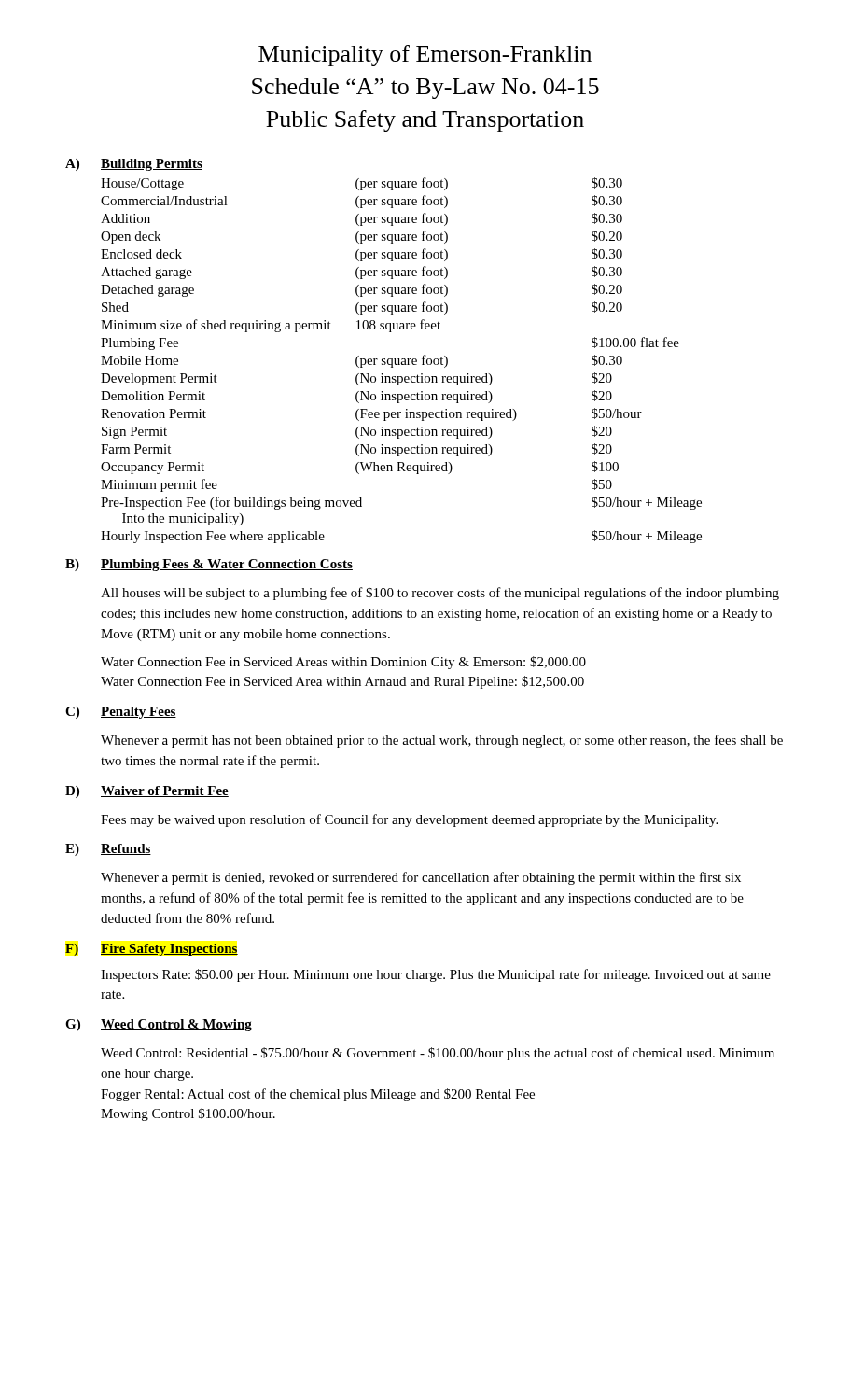Click the title that begins "Municipality of Emerson-Franklin Schedule “A” to By-Law No."
The width and height of the screenshot is (850, 1400).
(x=425, y=87)
